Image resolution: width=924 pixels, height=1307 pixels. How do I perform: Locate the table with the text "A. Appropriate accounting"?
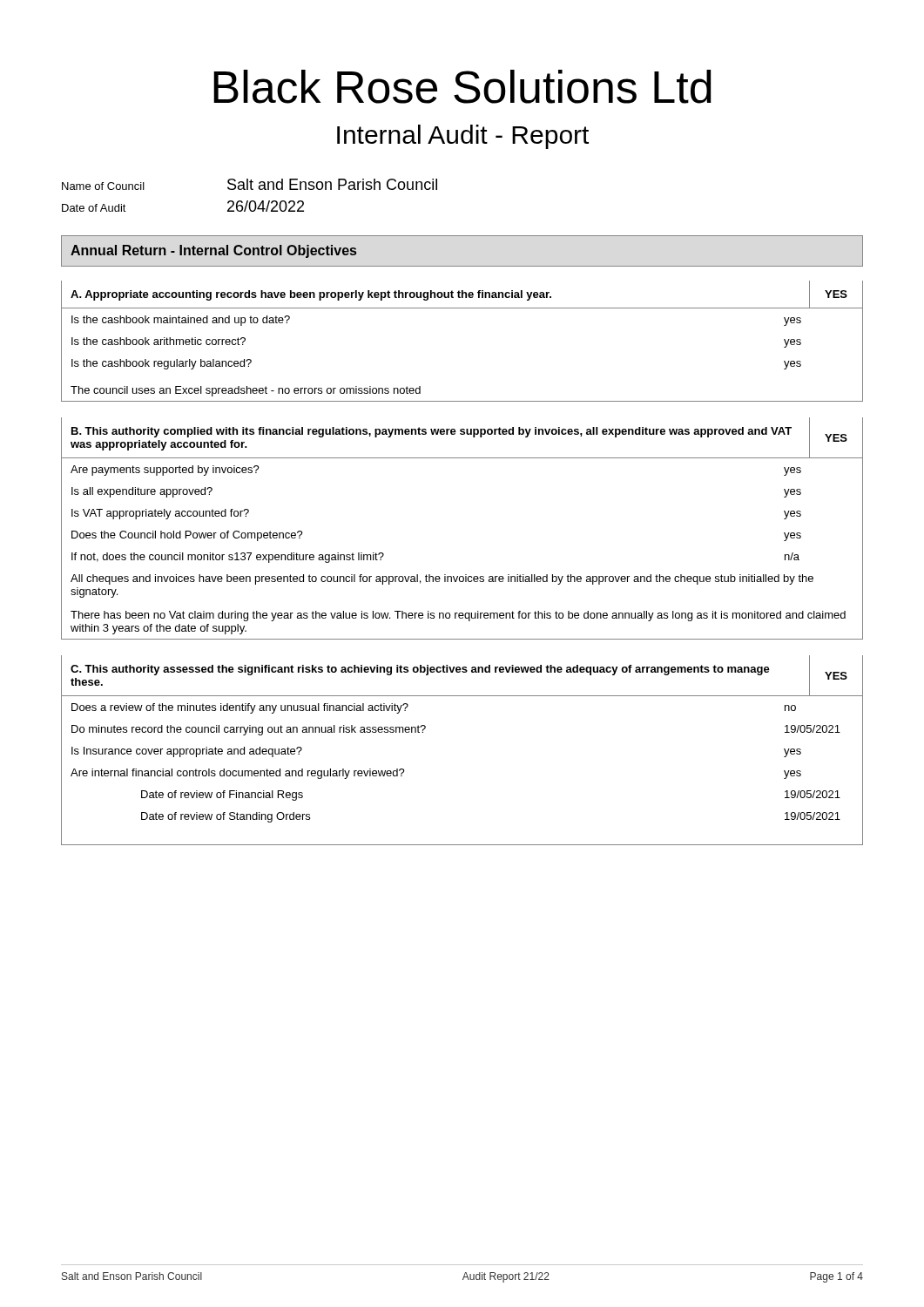click(x=462, y=341)
